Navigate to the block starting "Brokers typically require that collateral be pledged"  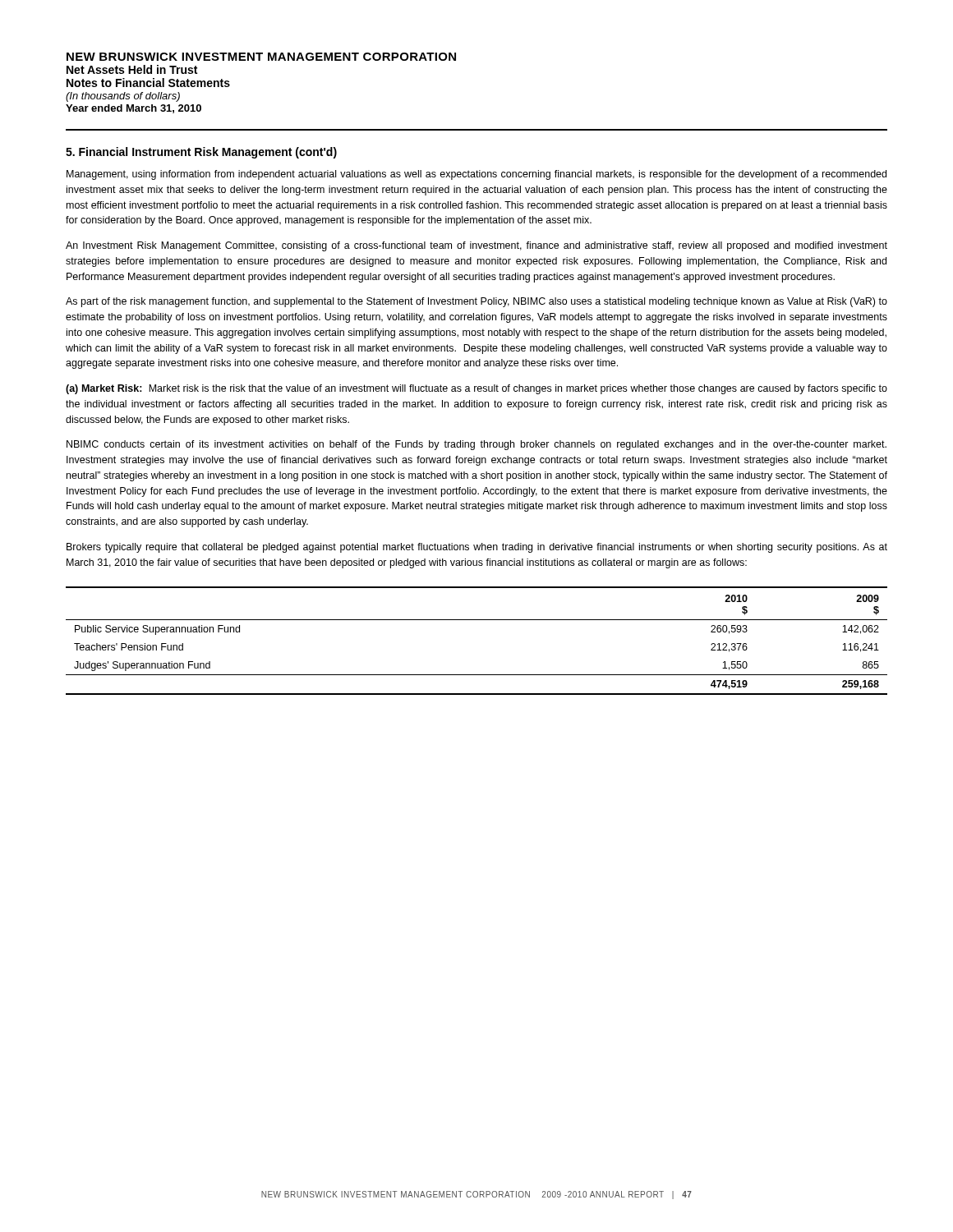click(x=476, y=555)
